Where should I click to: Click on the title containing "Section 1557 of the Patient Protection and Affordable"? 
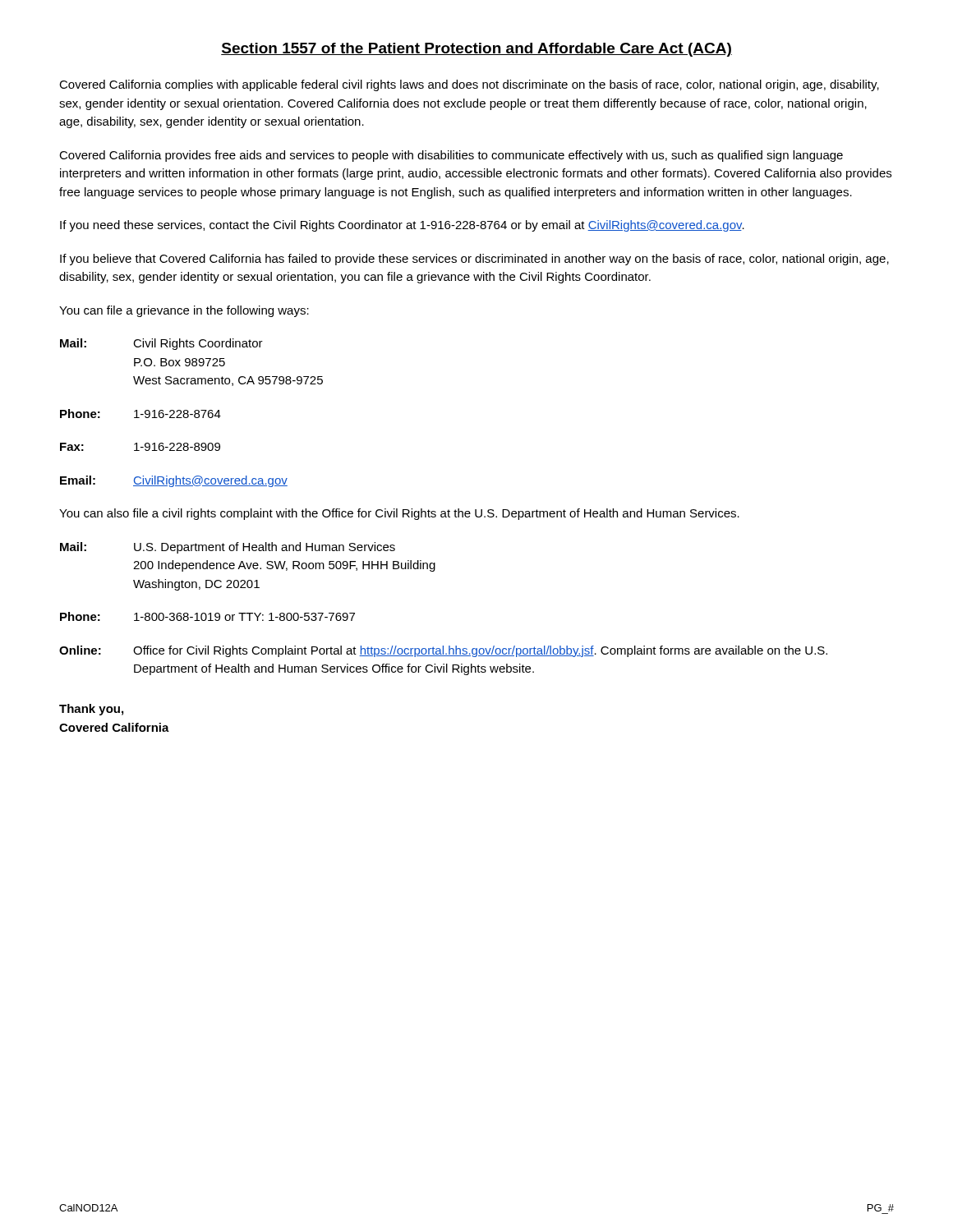(476, 48)
